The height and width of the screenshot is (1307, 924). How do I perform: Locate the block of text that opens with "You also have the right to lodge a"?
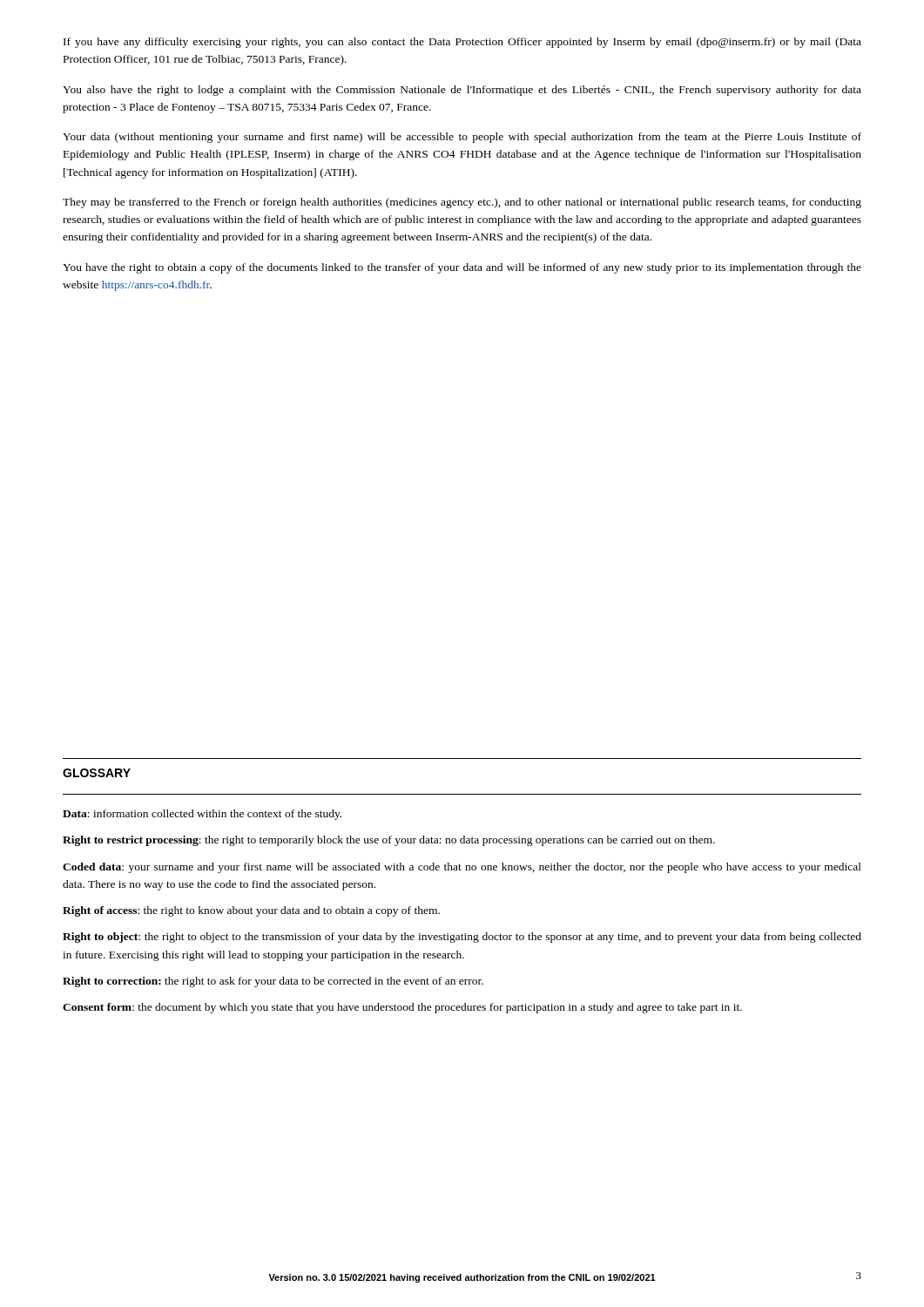[x=462, y=98]
